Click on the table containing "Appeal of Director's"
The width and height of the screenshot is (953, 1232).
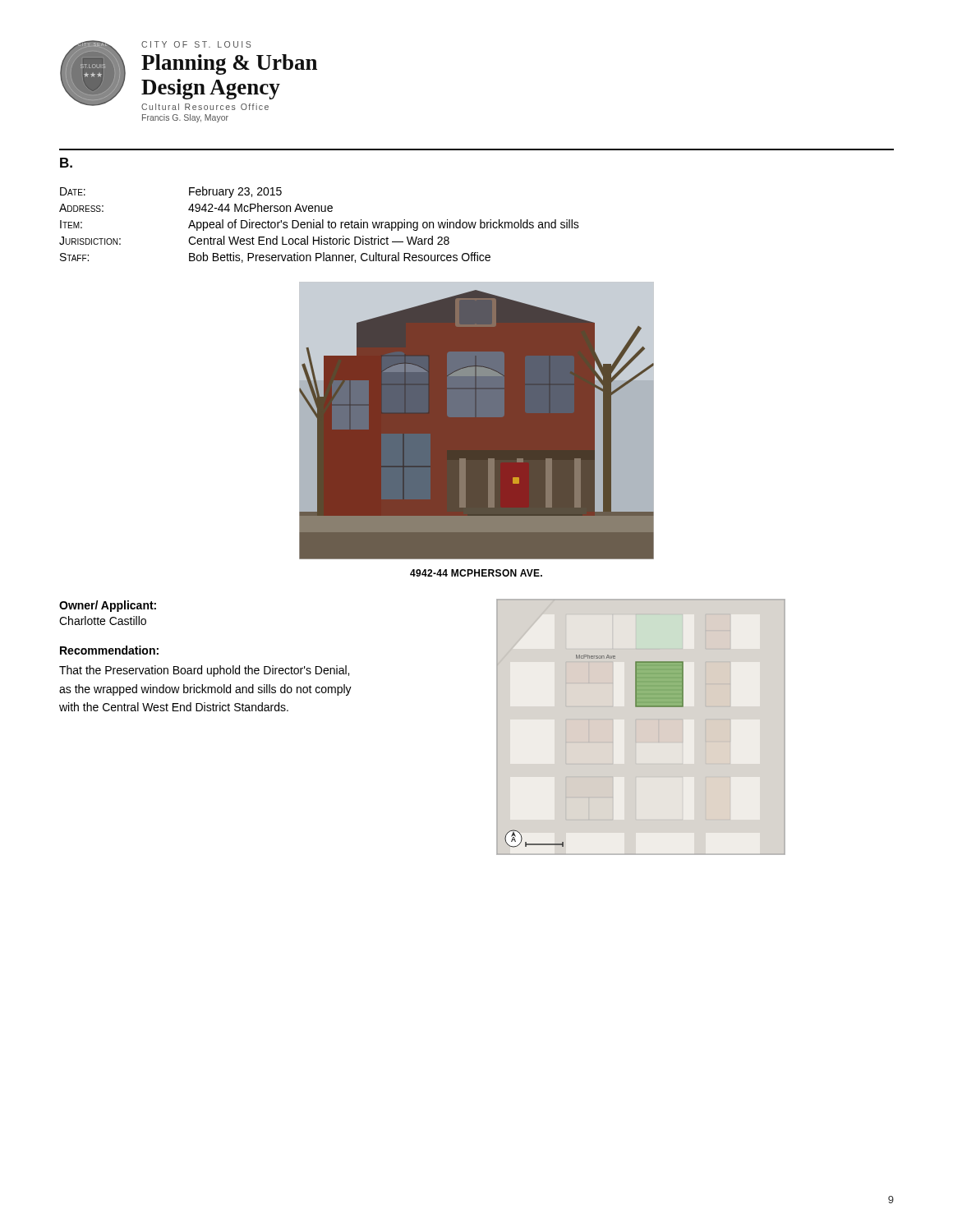476,225
